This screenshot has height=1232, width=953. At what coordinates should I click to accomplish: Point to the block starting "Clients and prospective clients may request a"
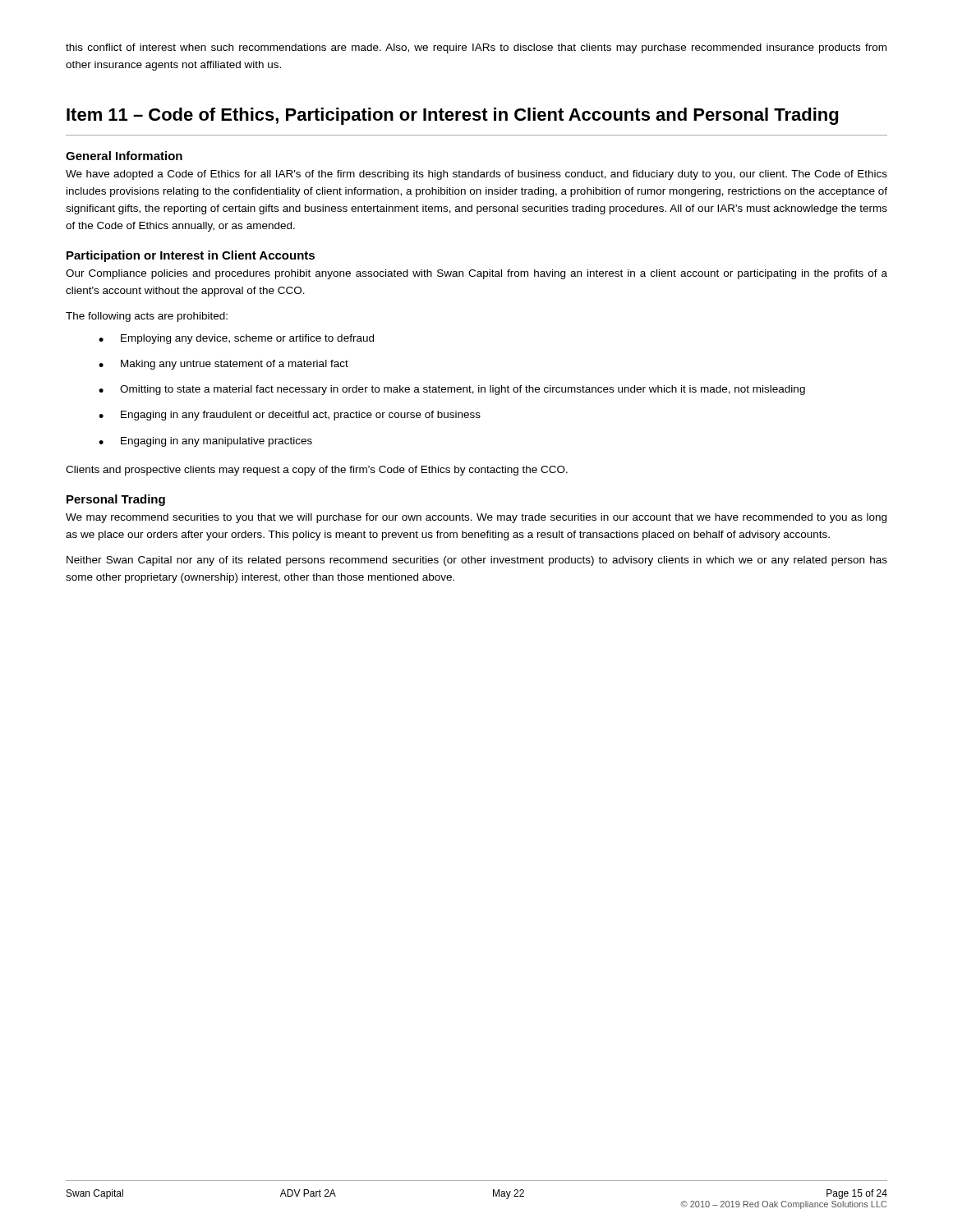pos(317,469)
